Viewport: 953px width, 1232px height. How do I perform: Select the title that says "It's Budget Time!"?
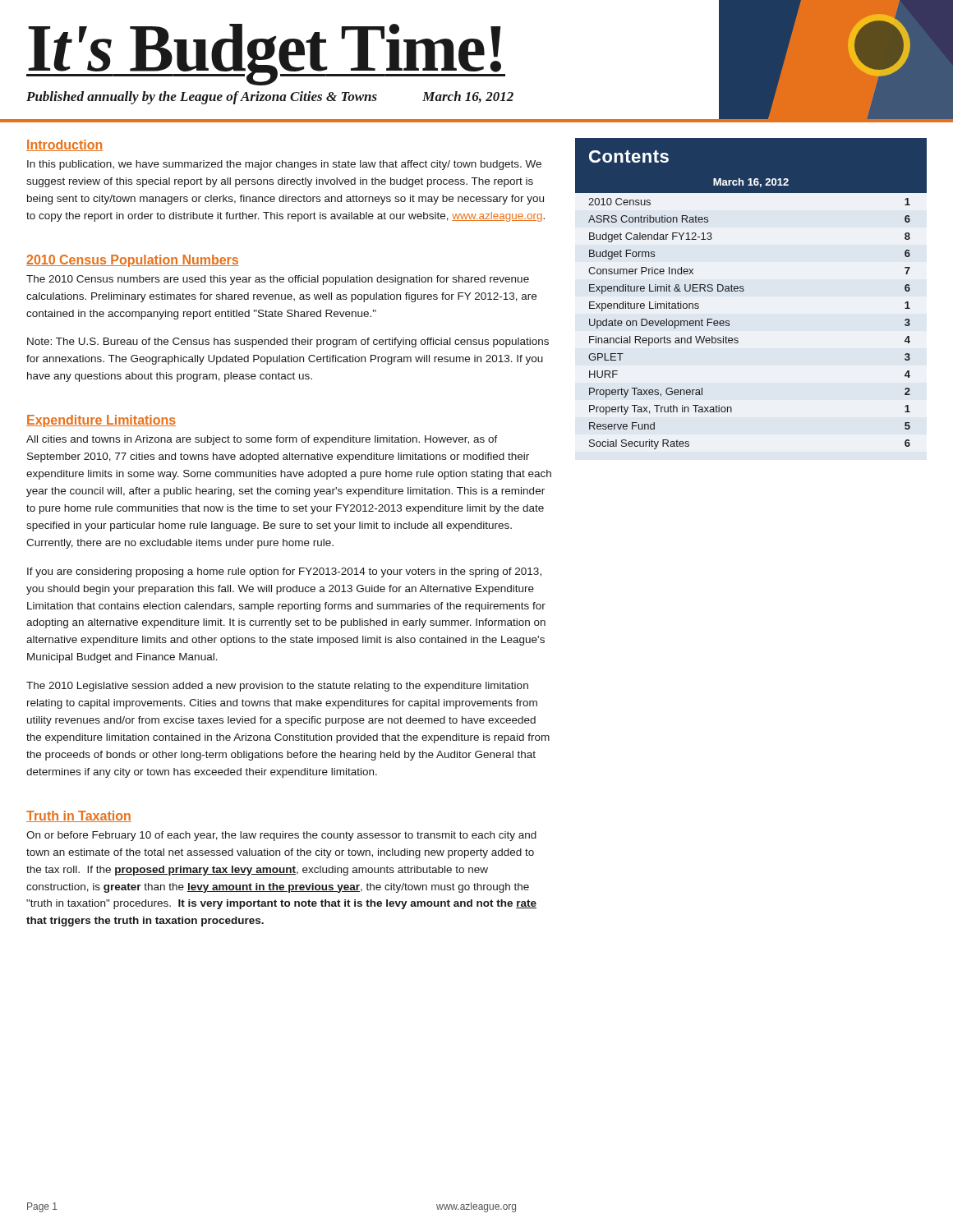click(266, 48)
